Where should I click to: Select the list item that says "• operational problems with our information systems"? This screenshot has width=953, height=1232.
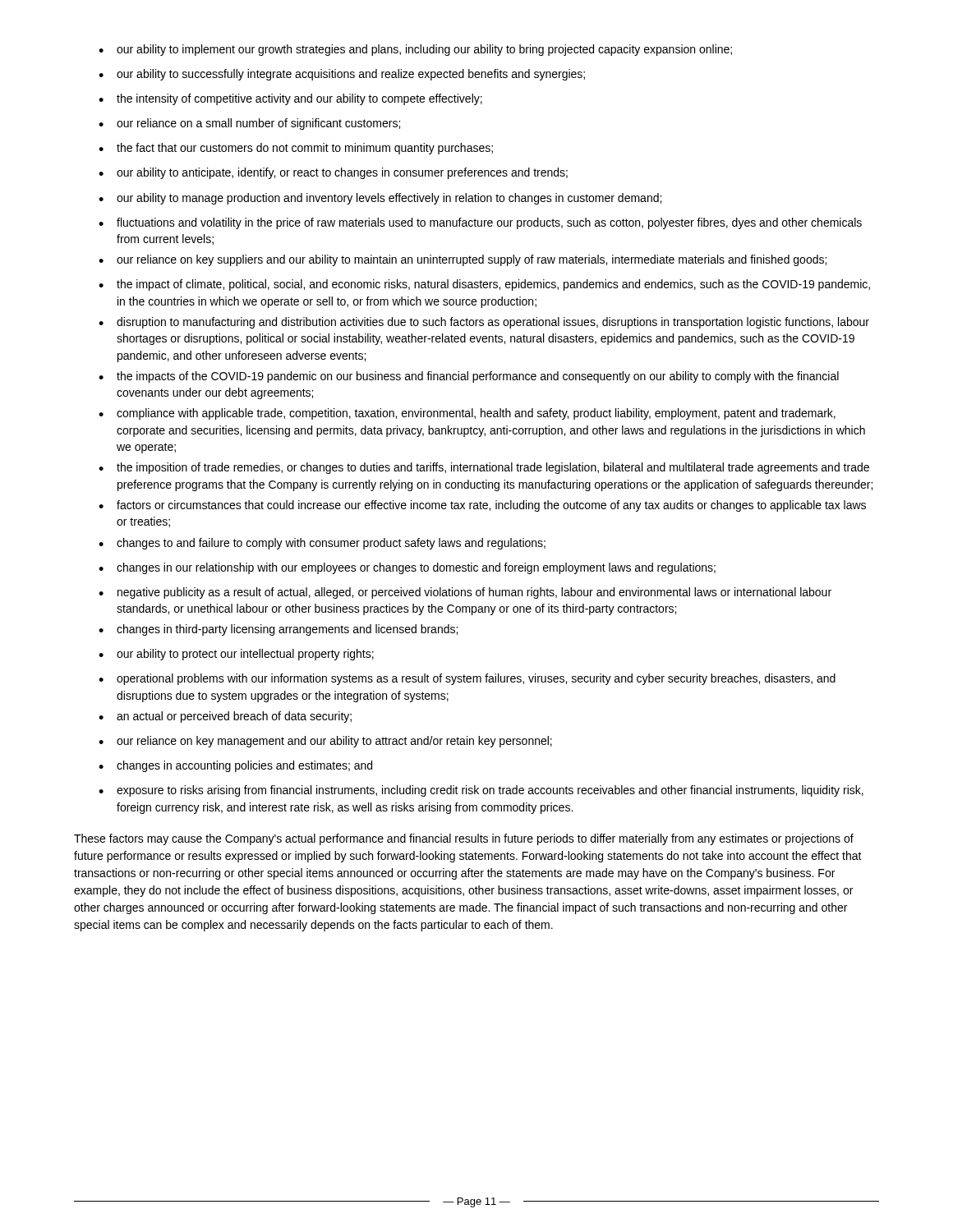[489, 687]
